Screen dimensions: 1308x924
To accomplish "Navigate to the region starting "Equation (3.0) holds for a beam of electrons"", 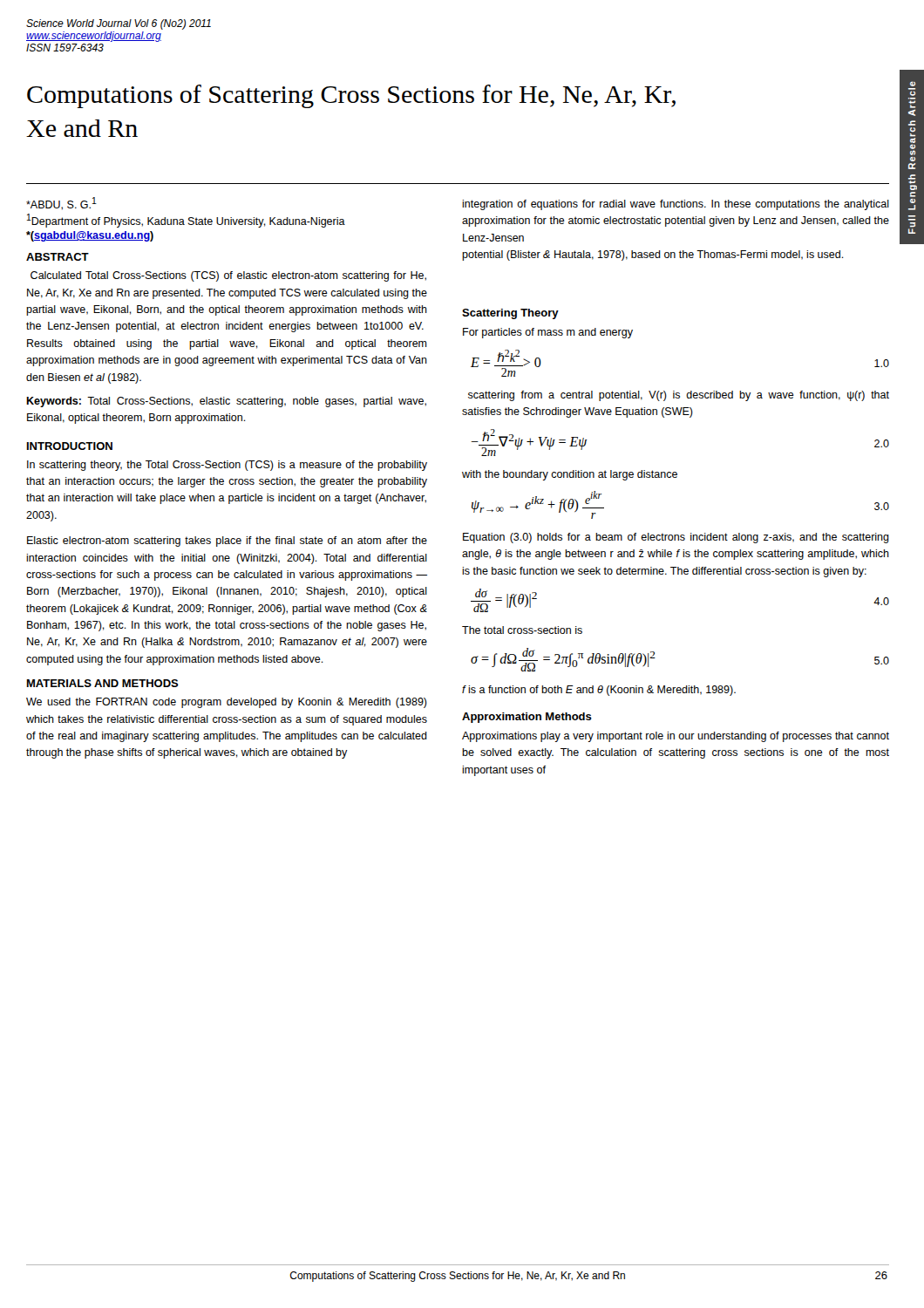I will click(676, 554).
